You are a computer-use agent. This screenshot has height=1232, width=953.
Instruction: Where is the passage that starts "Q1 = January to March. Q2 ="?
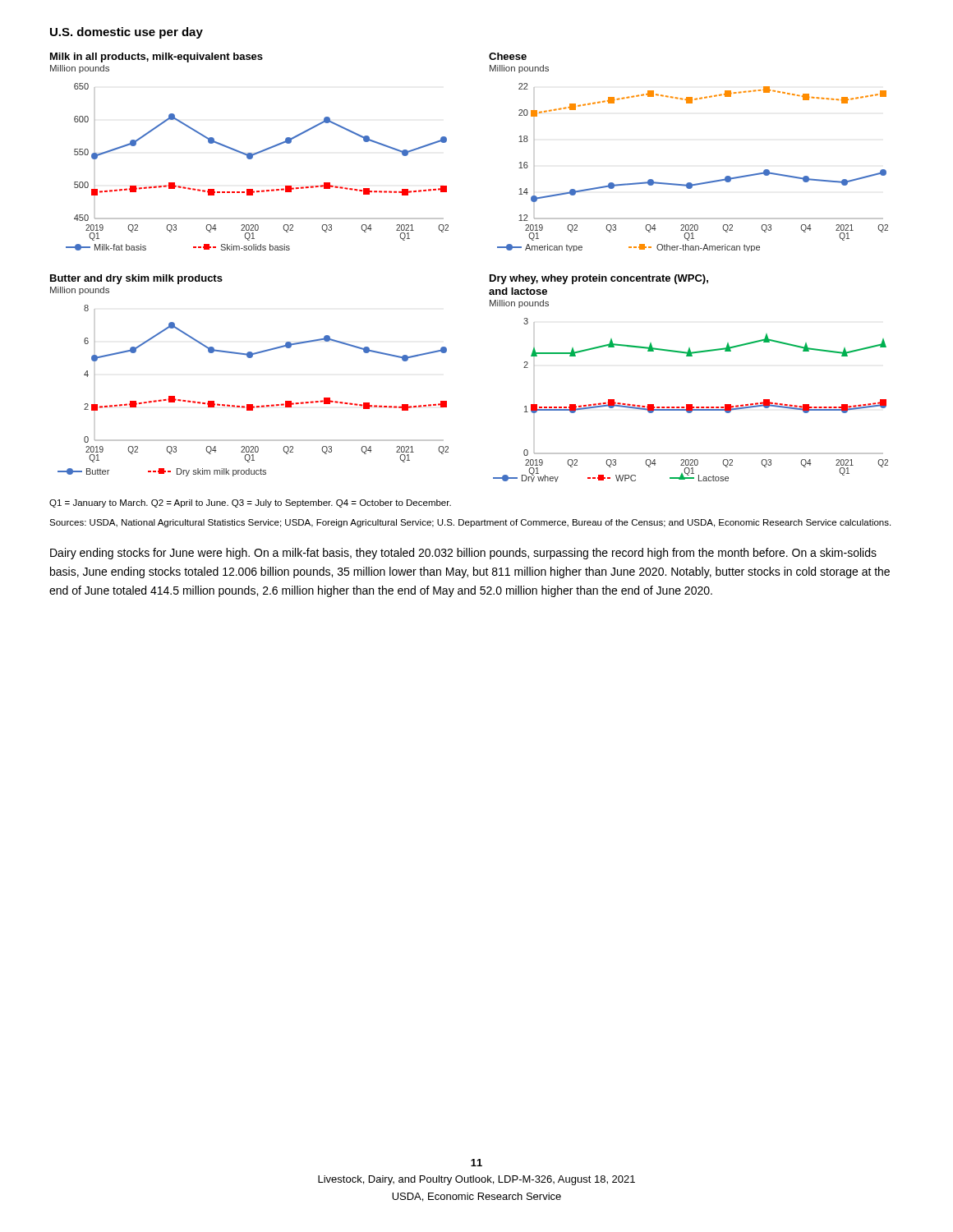coord(250,503)
